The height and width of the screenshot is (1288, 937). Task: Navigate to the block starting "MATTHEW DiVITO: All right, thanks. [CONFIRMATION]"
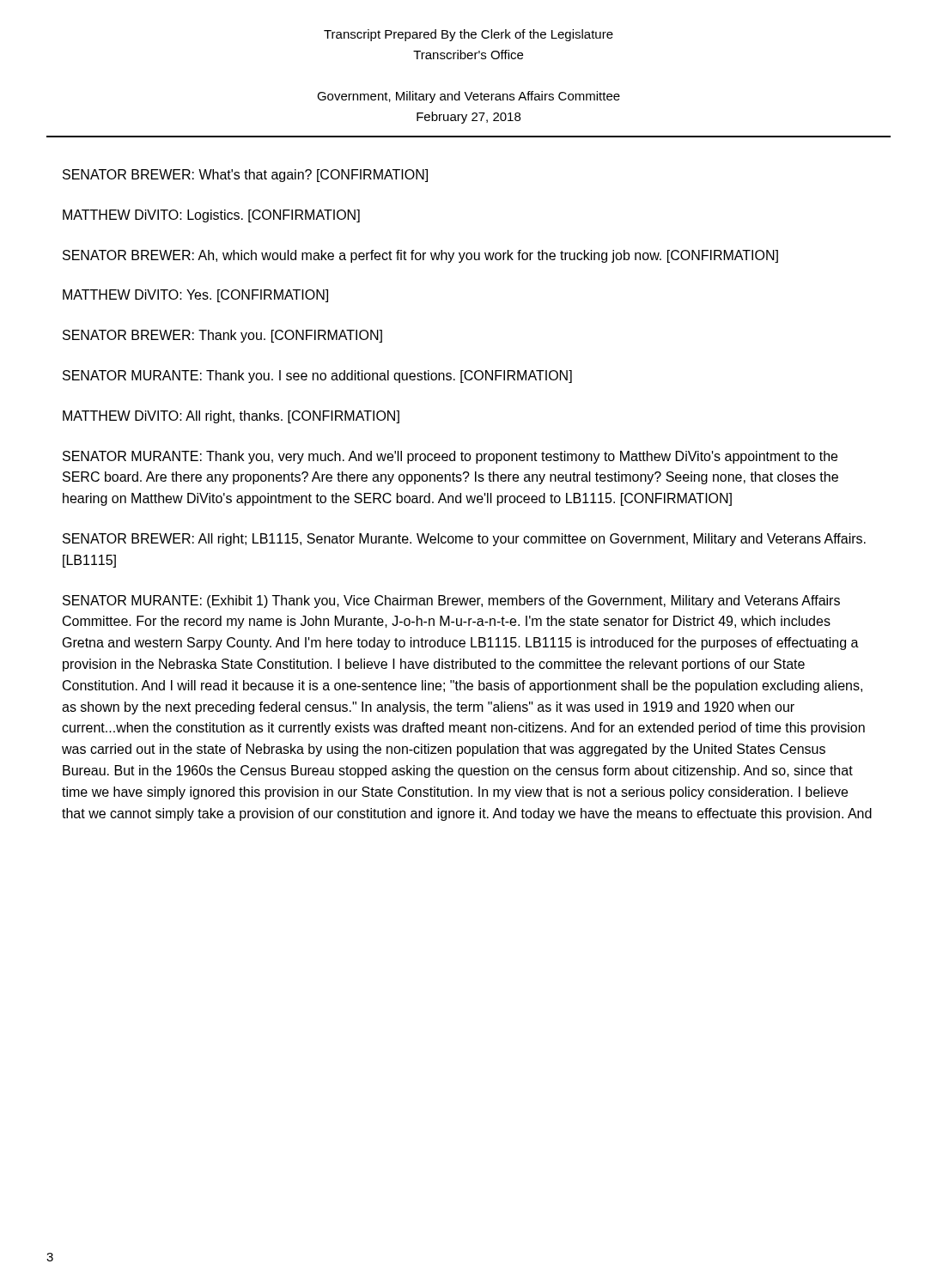[x=231, y=416]
